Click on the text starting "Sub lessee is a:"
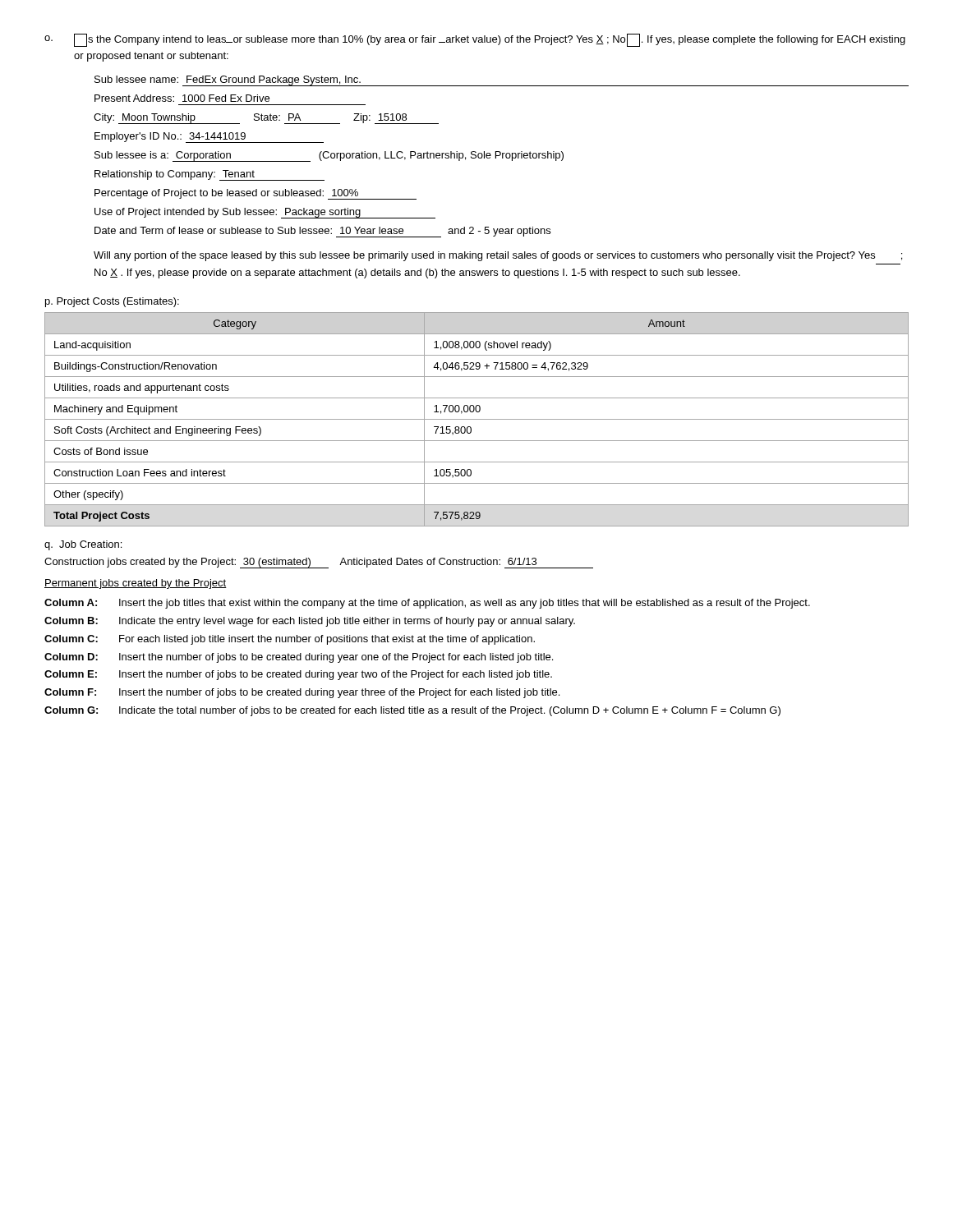This screenshot has width=953, height=1232. [329, 155]
